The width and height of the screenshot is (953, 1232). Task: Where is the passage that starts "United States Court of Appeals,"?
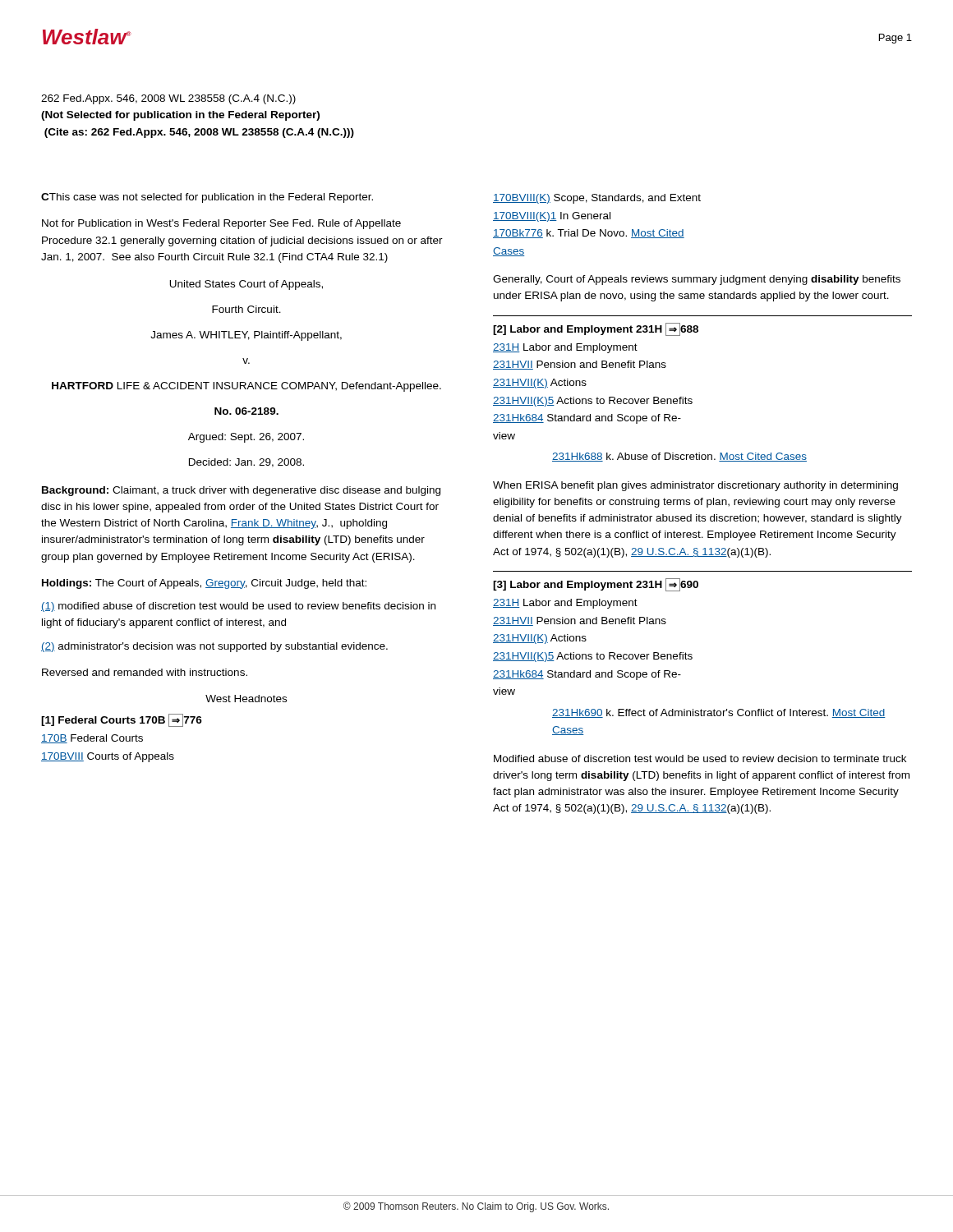click(246, 373)
